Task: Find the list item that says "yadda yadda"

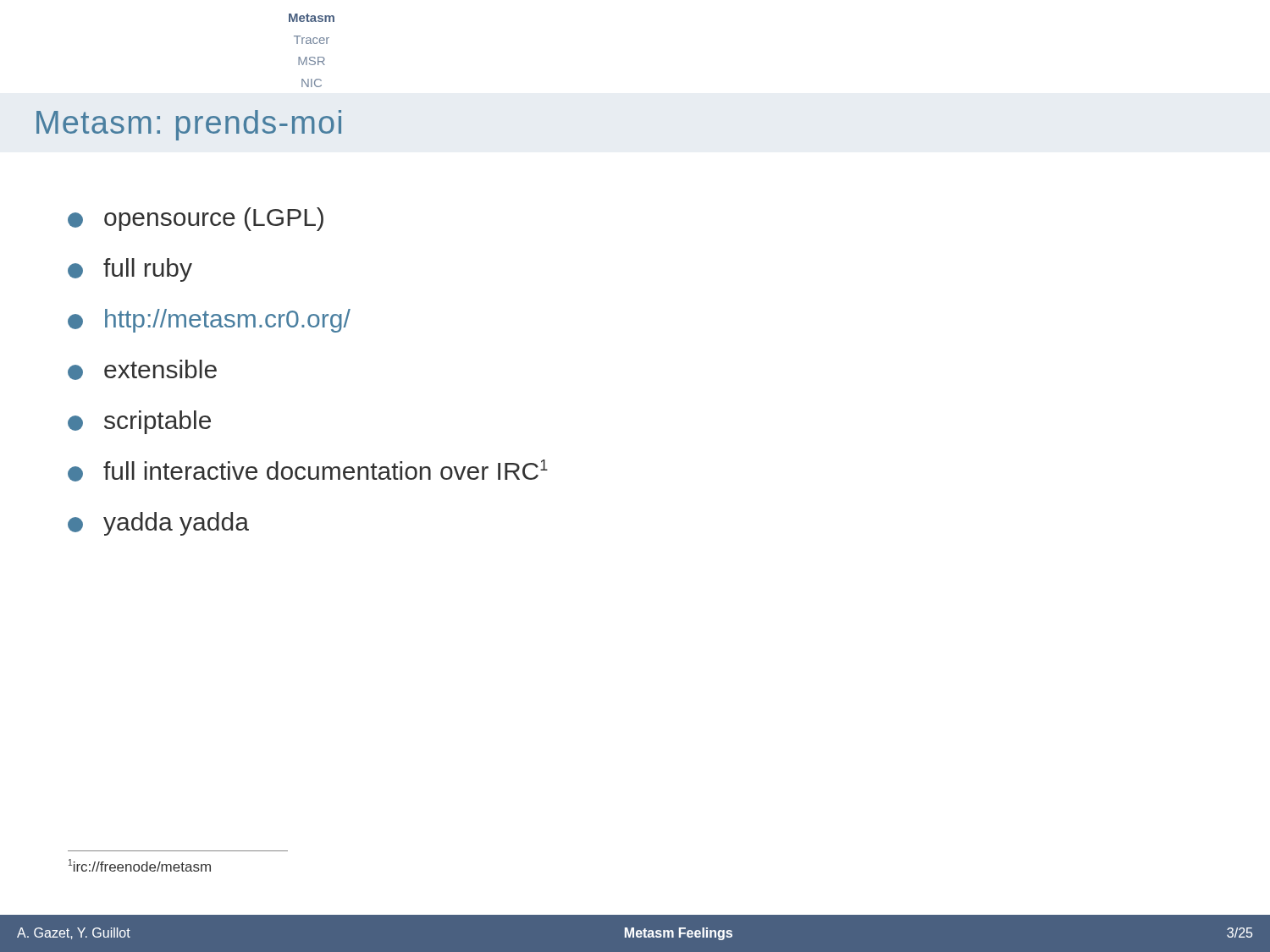Action: 158,522
